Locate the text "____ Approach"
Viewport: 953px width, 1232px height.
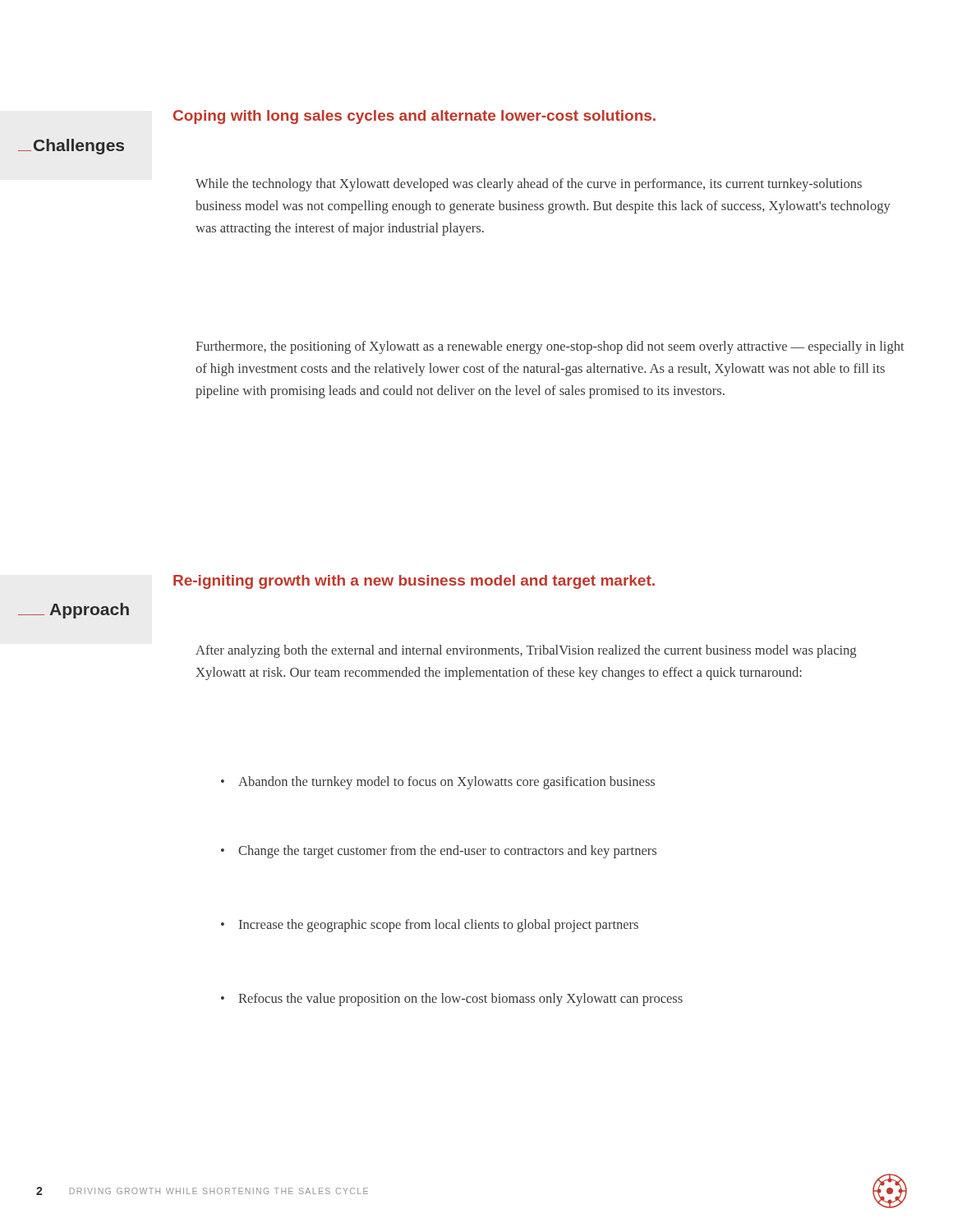coord(74,609)
